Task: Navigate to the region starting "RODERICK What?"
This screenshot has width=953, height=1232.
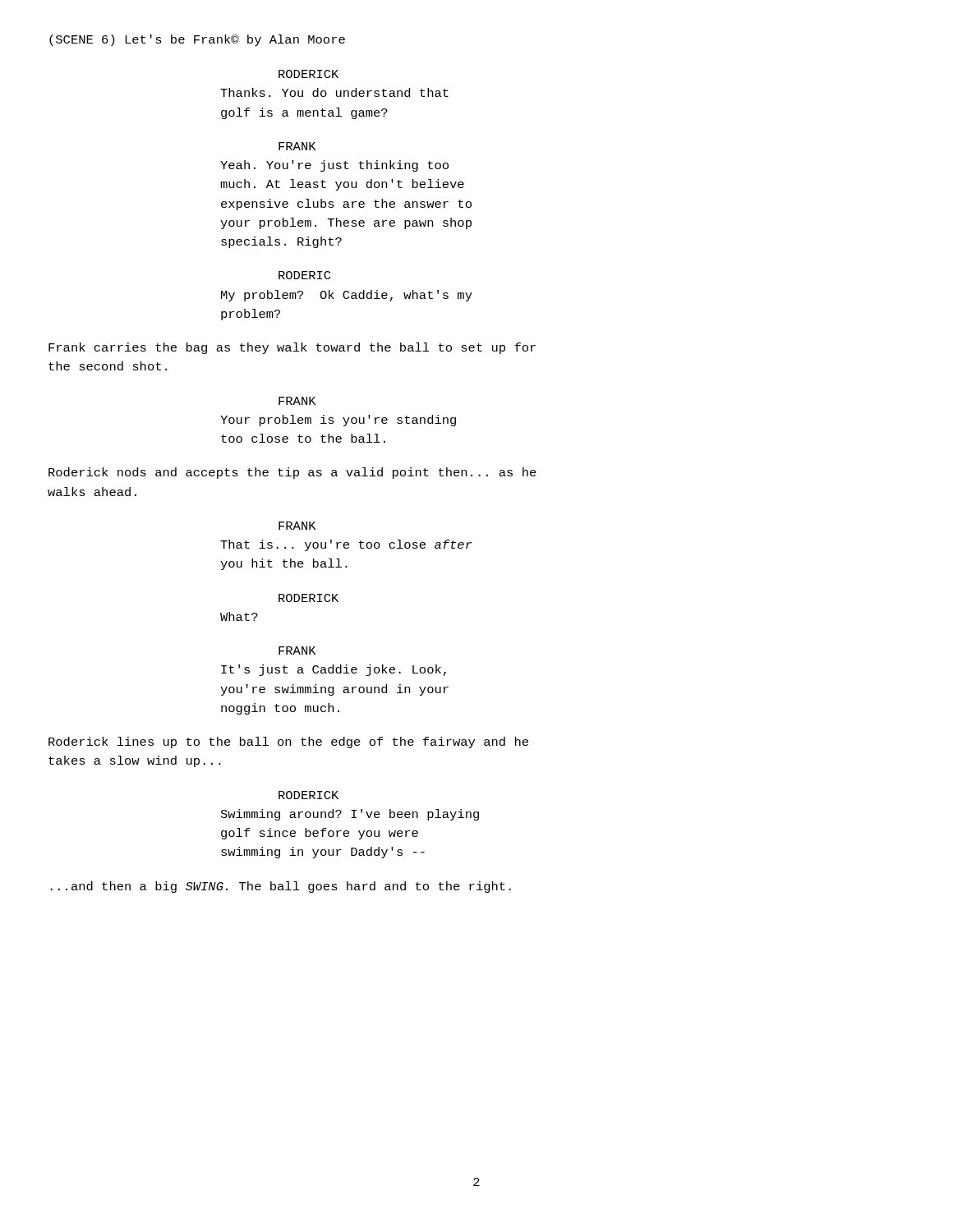Action: pyautogui.click(x=308, y=598)
